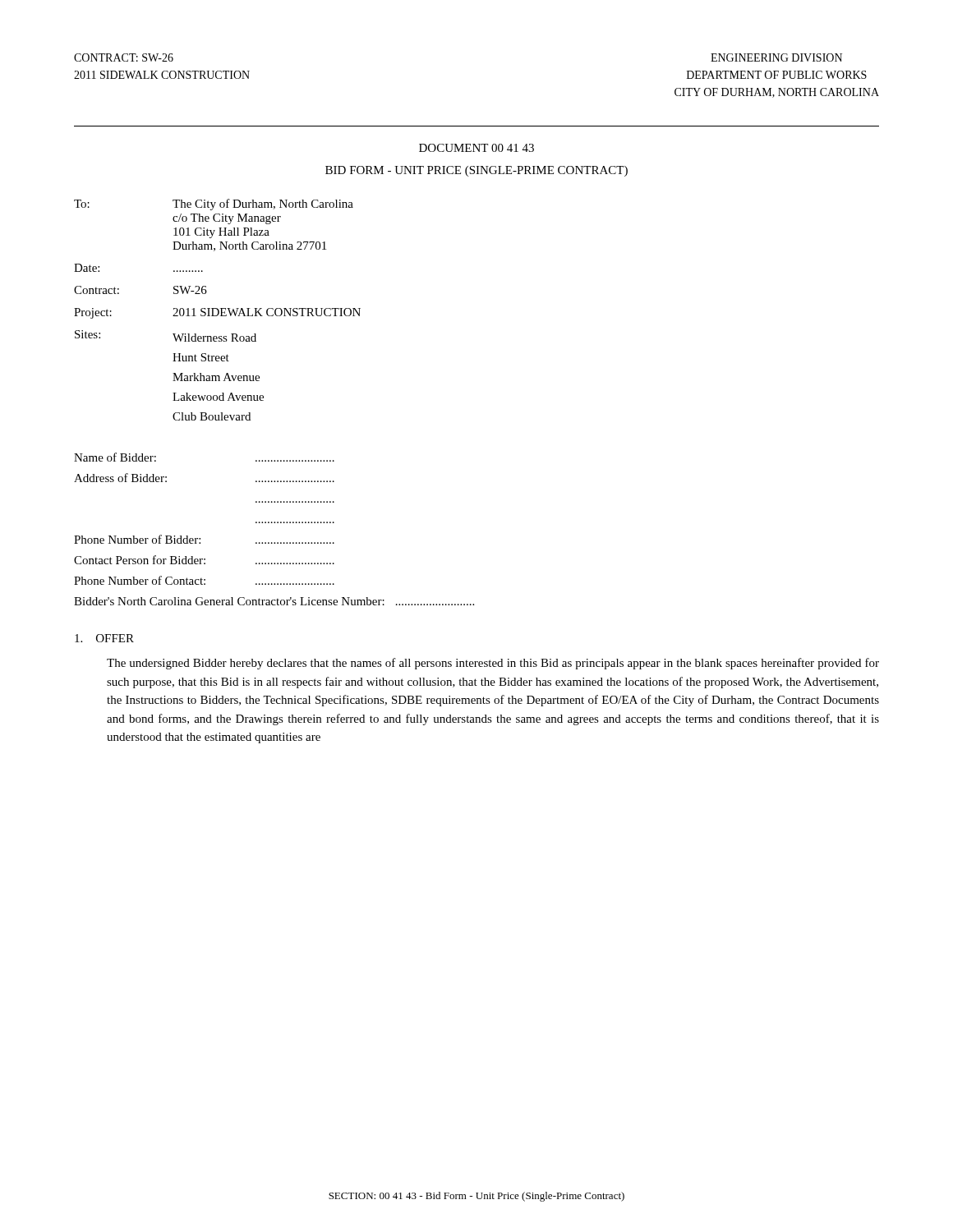Click on the text block that reads "To: The City"
This screenshot has width=953, height=1232.
(214, 205)
